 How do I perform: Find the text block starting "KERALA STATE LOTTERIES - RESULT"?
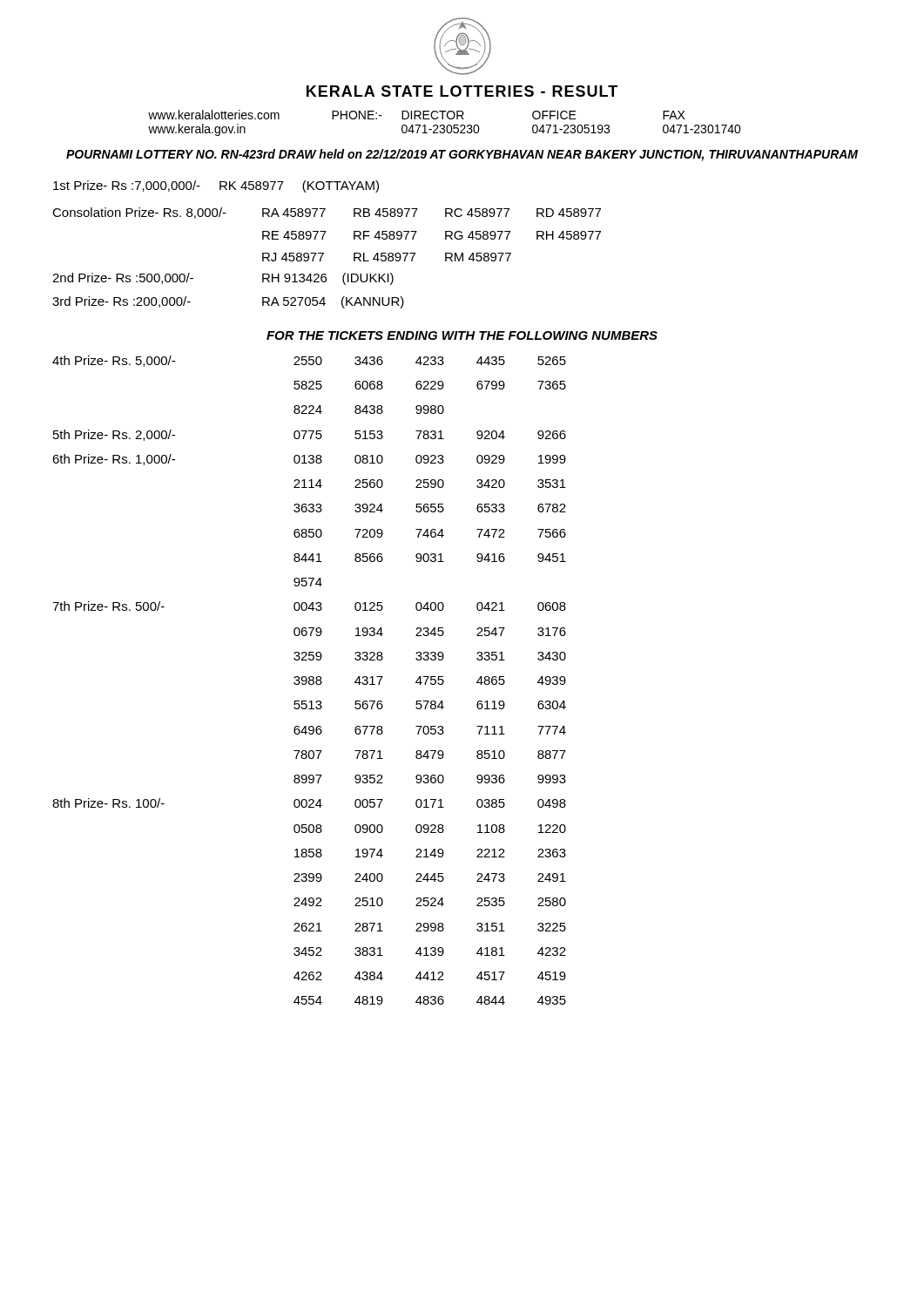(462, 91)
